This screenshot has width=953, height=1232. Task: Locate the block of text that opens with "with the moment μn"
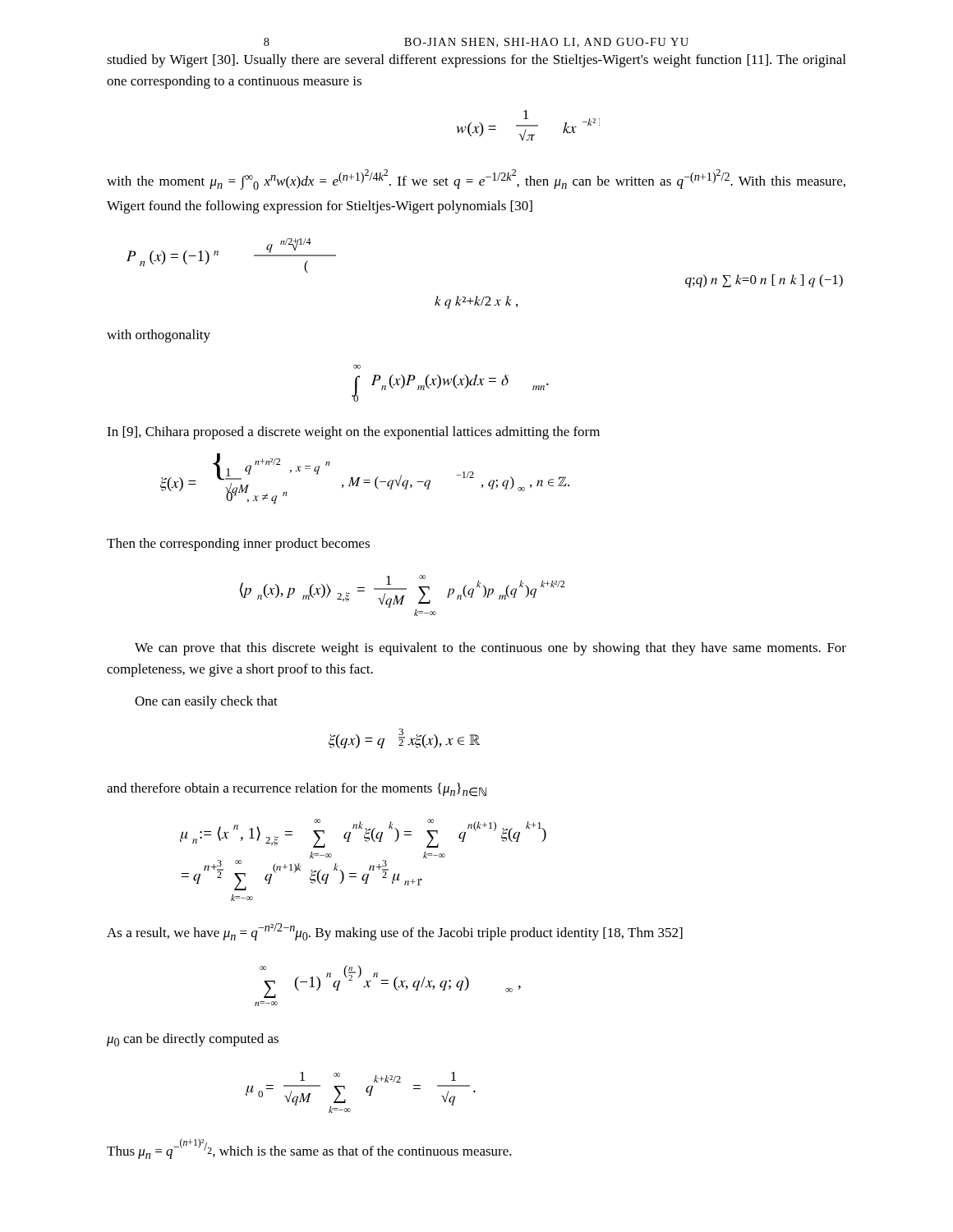coord(476,190)
